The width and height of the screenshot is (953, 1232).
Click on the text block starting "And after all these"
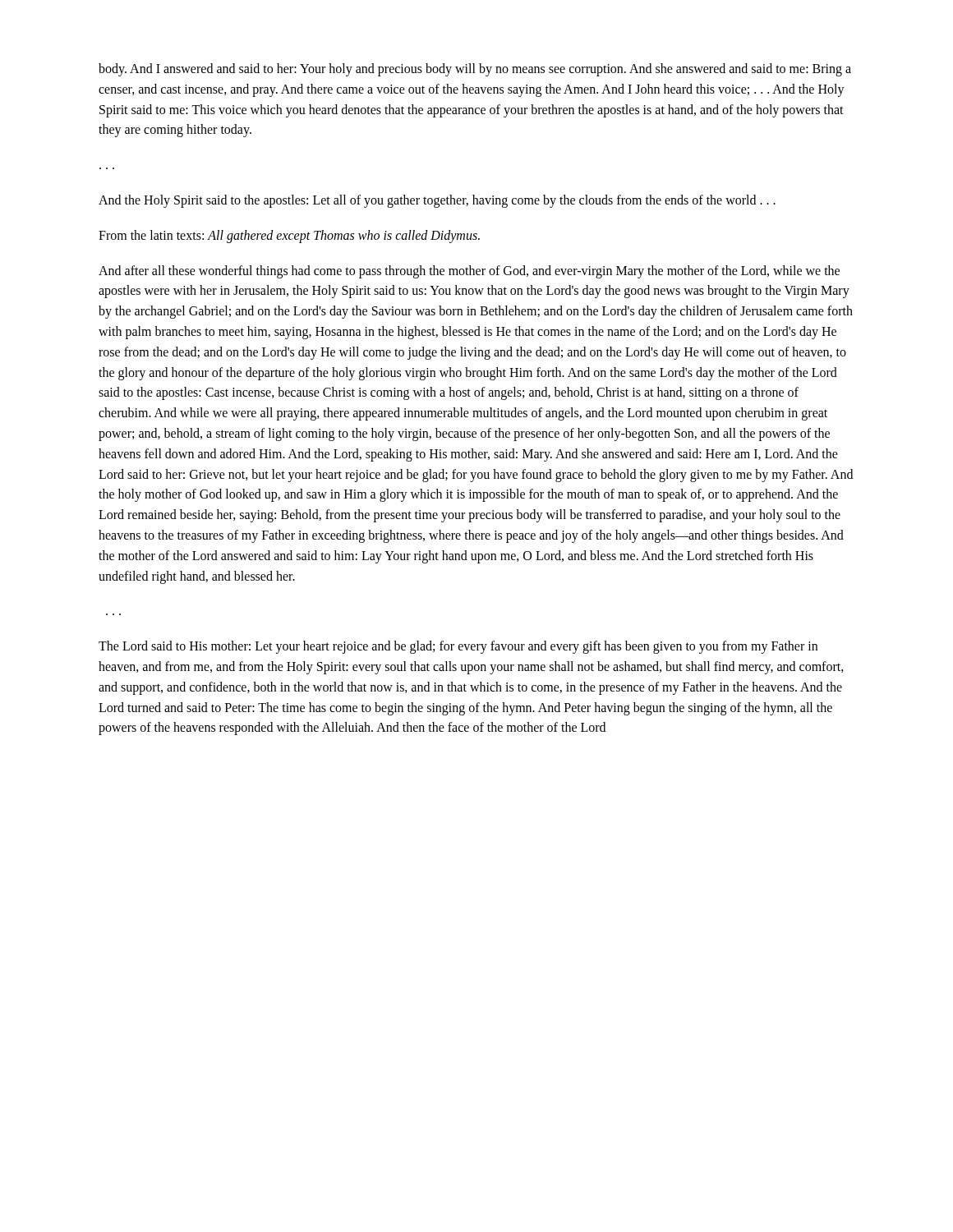click(x=476, y=423)
